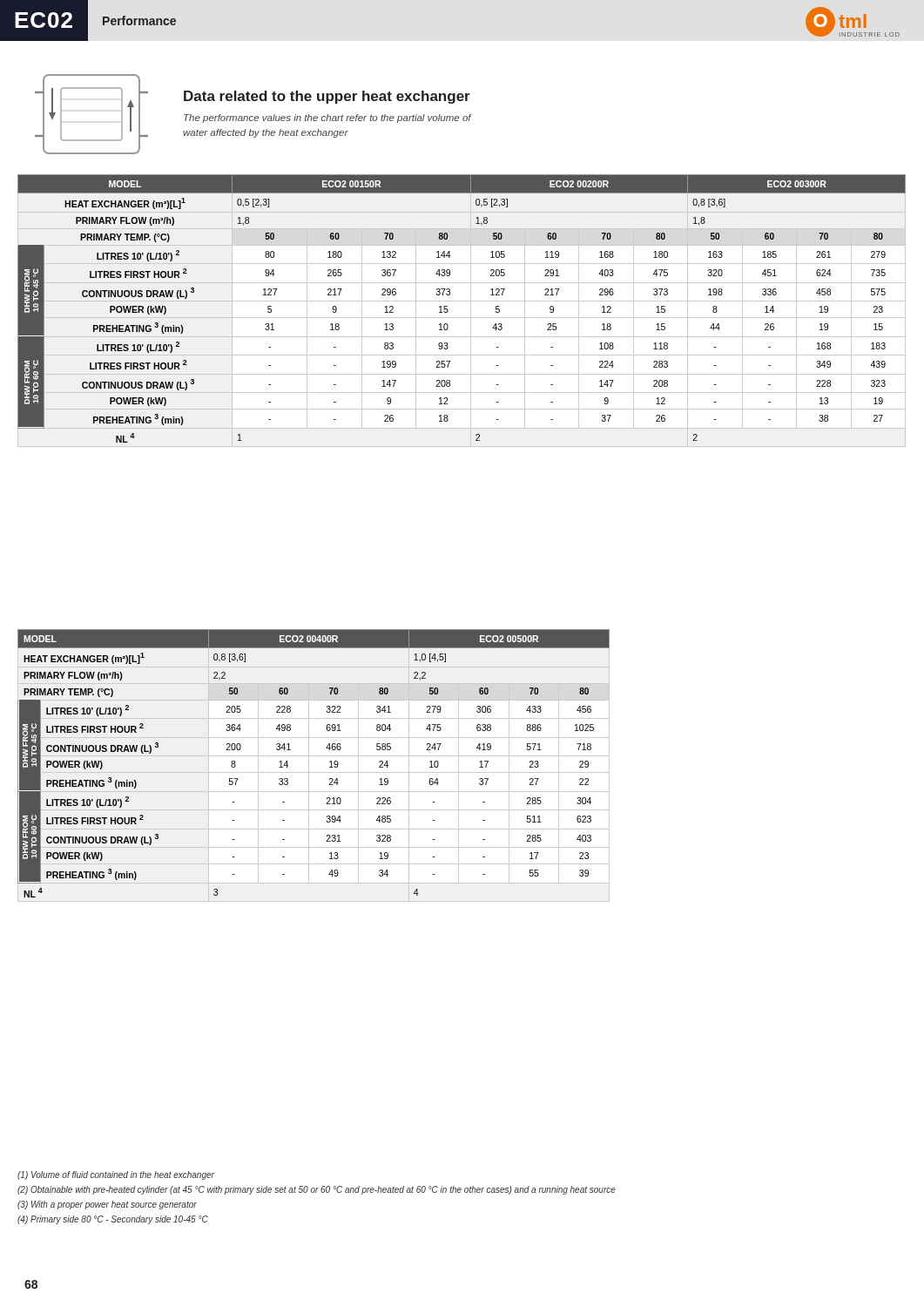Screen dimensions: 1307x924
Task: Select the text block containing "The performance values in the chart refer to"
Action: point(327,125)
